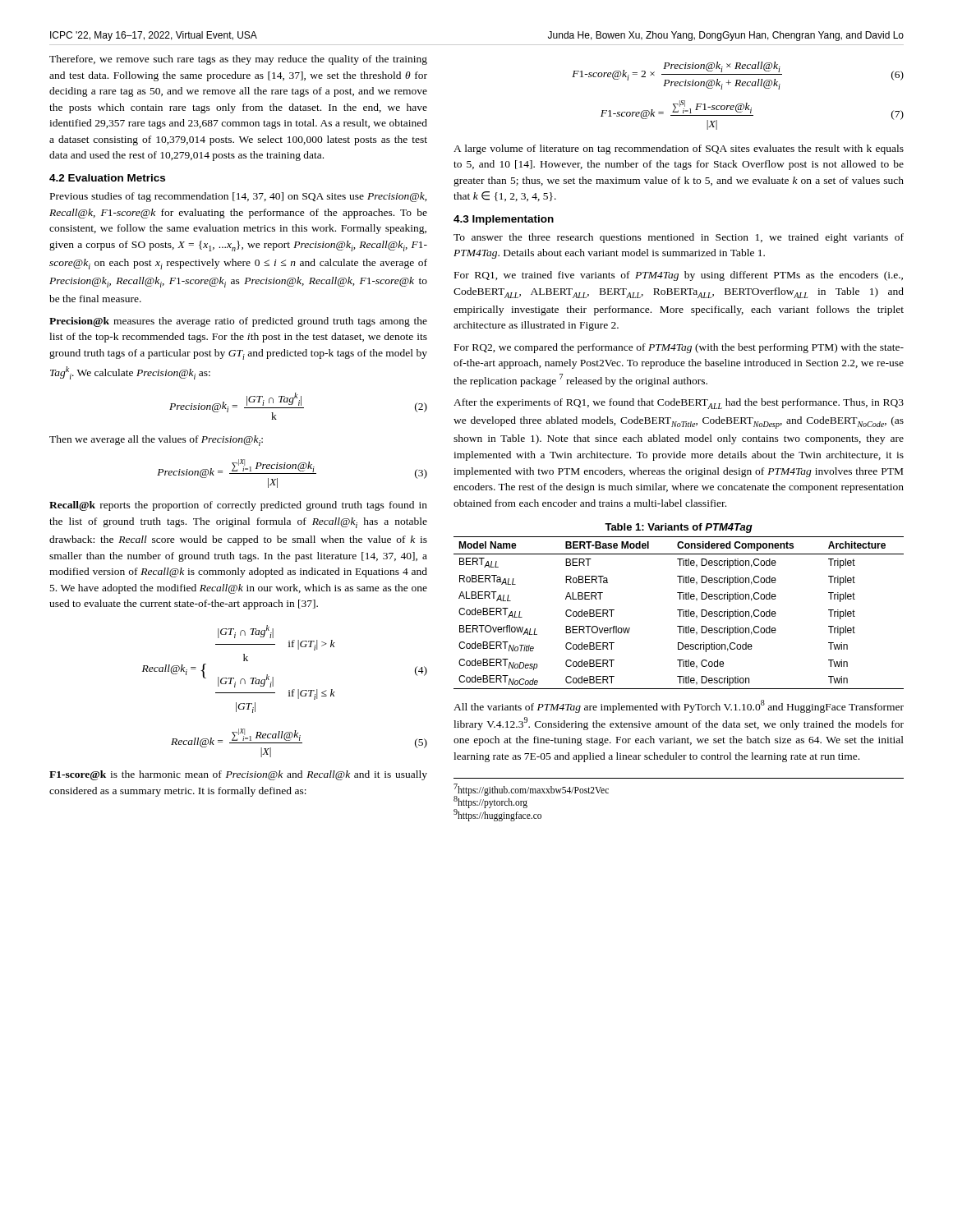953x1232 pixels.
Task: Click the passage that begins "F1-score@k is the harmonic mean of Precision@k and"
Action: coord(238,783)
